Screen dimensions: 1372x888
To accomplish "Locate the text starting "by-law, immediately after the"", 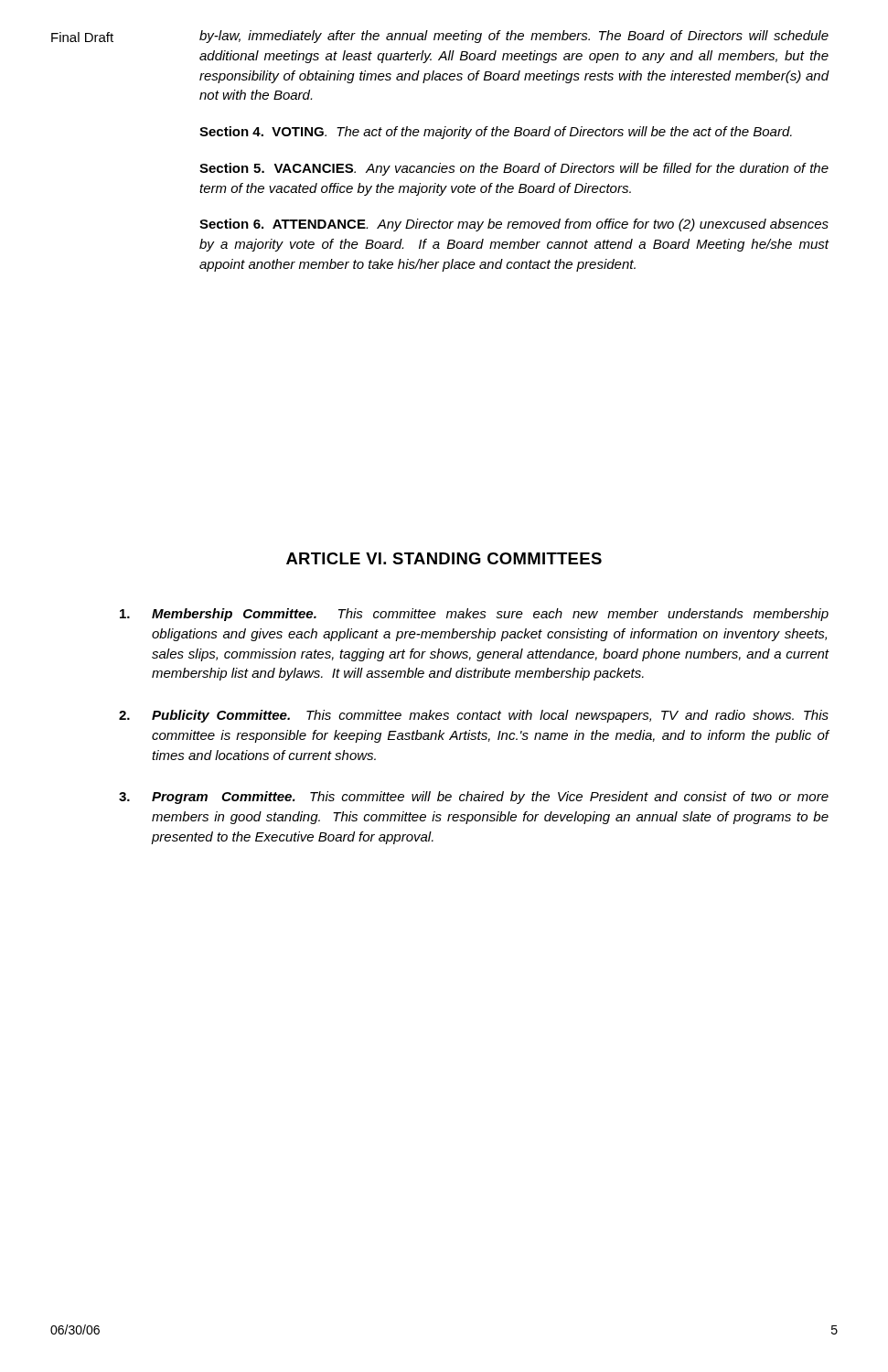I will (514, 65).
